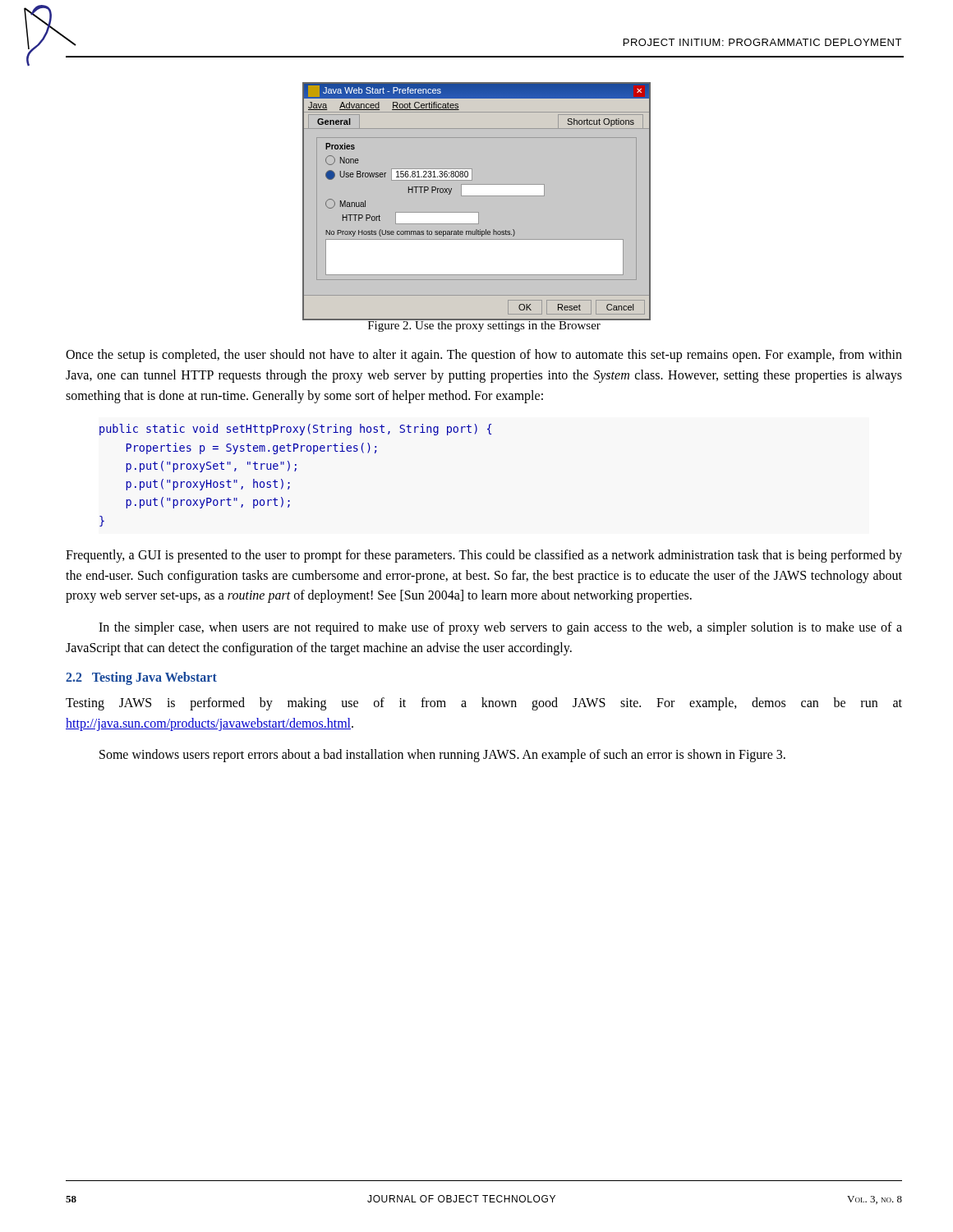Point to the text starting "public static void setHttpProxy(String host,"
This screenshot has width=953, height=1232.
point(296,475)
